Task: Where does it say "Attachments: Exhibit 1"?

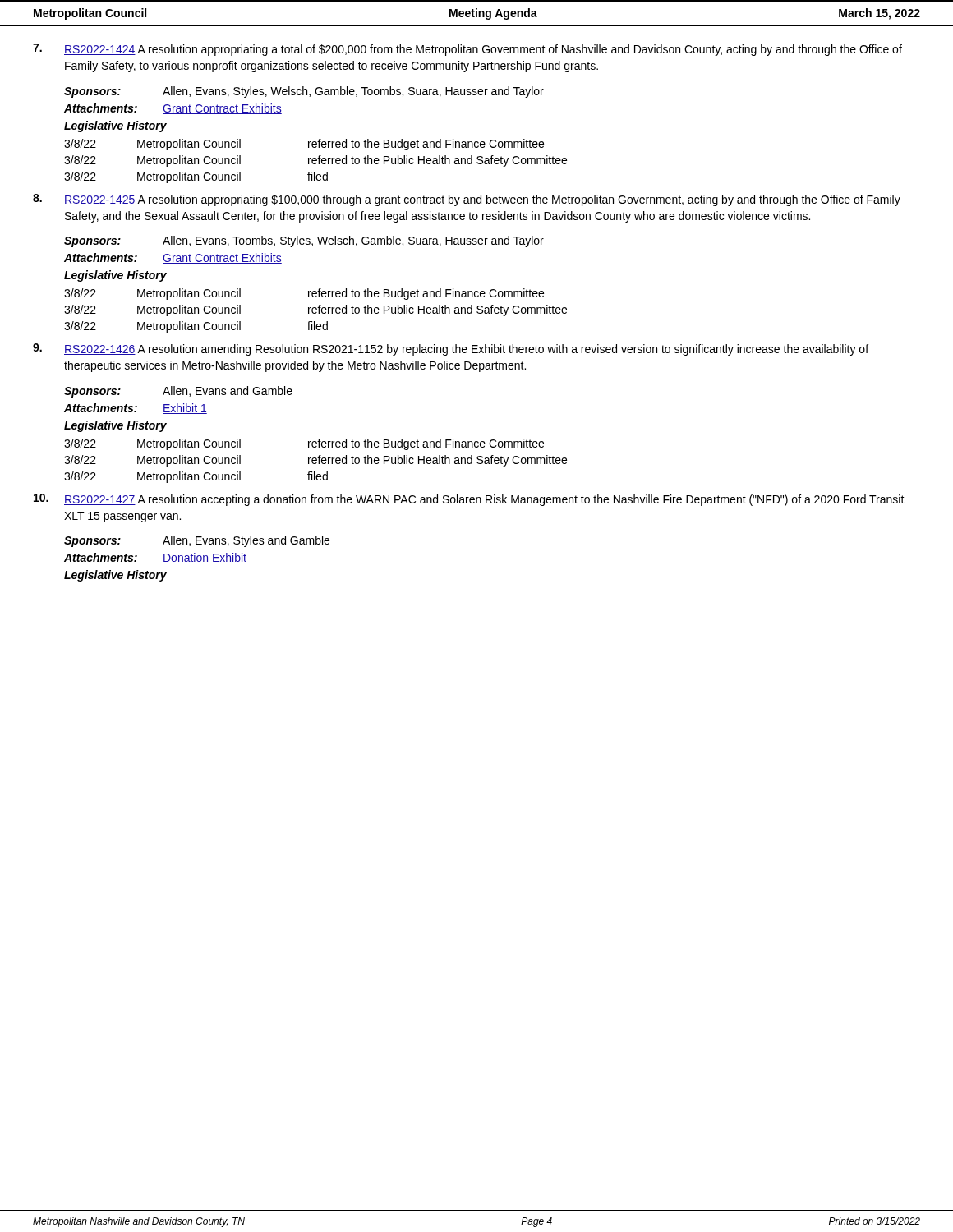Action: tap(136, 409)
